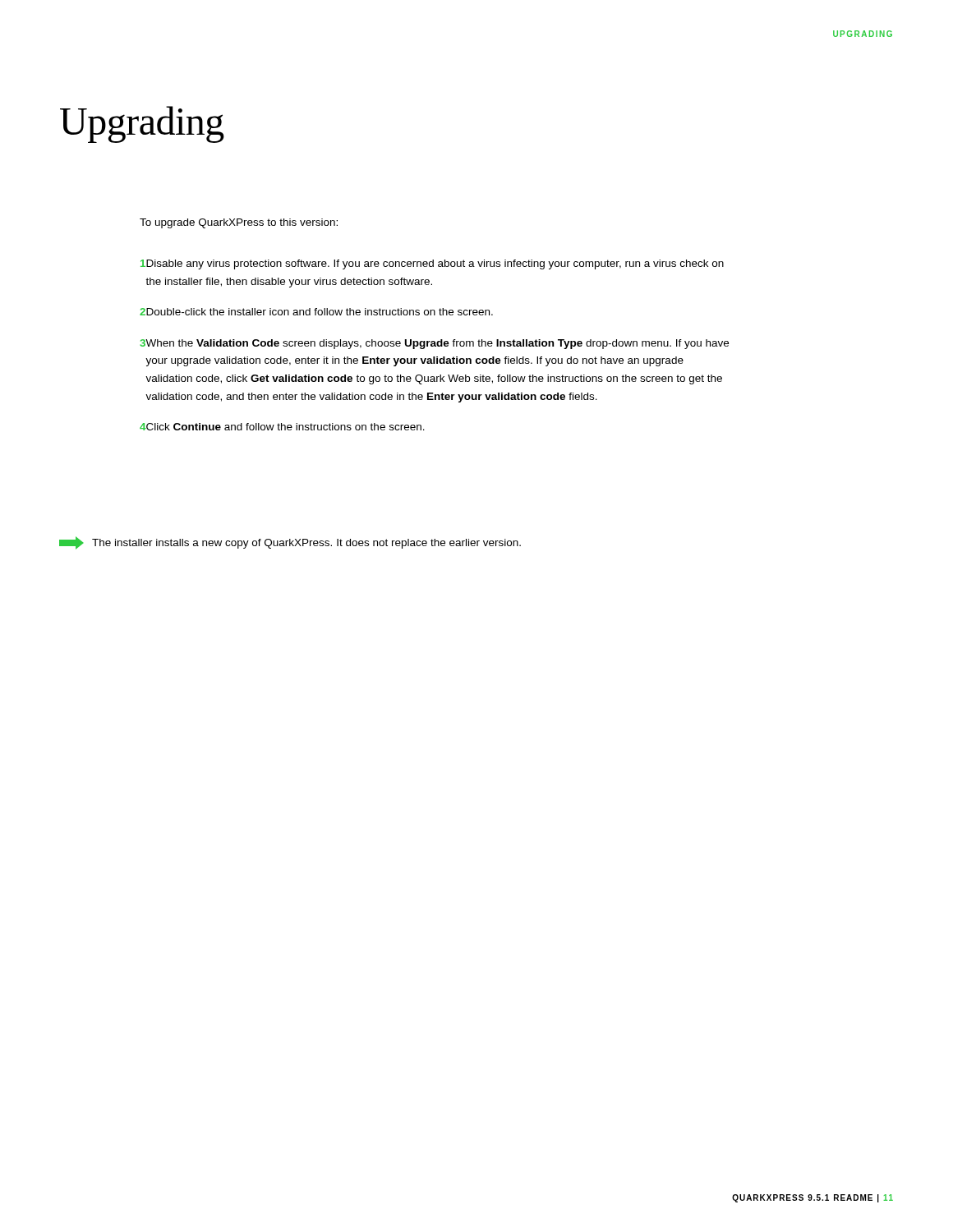This screenshot has width=953, height=1232.
Task: Locate the list item containing "1 Disable any virus protection software."
Action: [x=396, y=272]
